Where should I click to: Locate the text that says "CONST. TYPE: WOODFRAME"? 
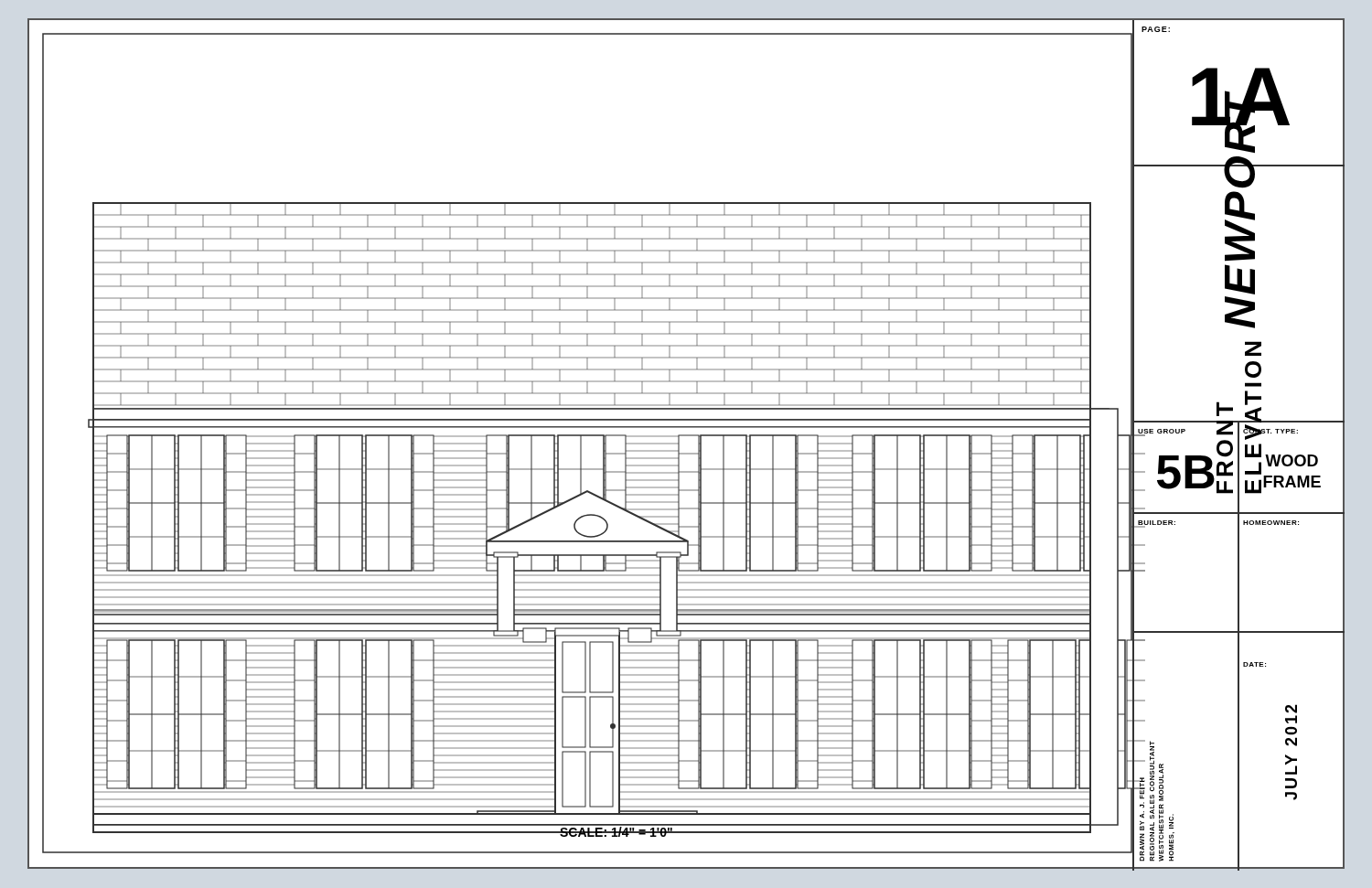point(1282,460)
